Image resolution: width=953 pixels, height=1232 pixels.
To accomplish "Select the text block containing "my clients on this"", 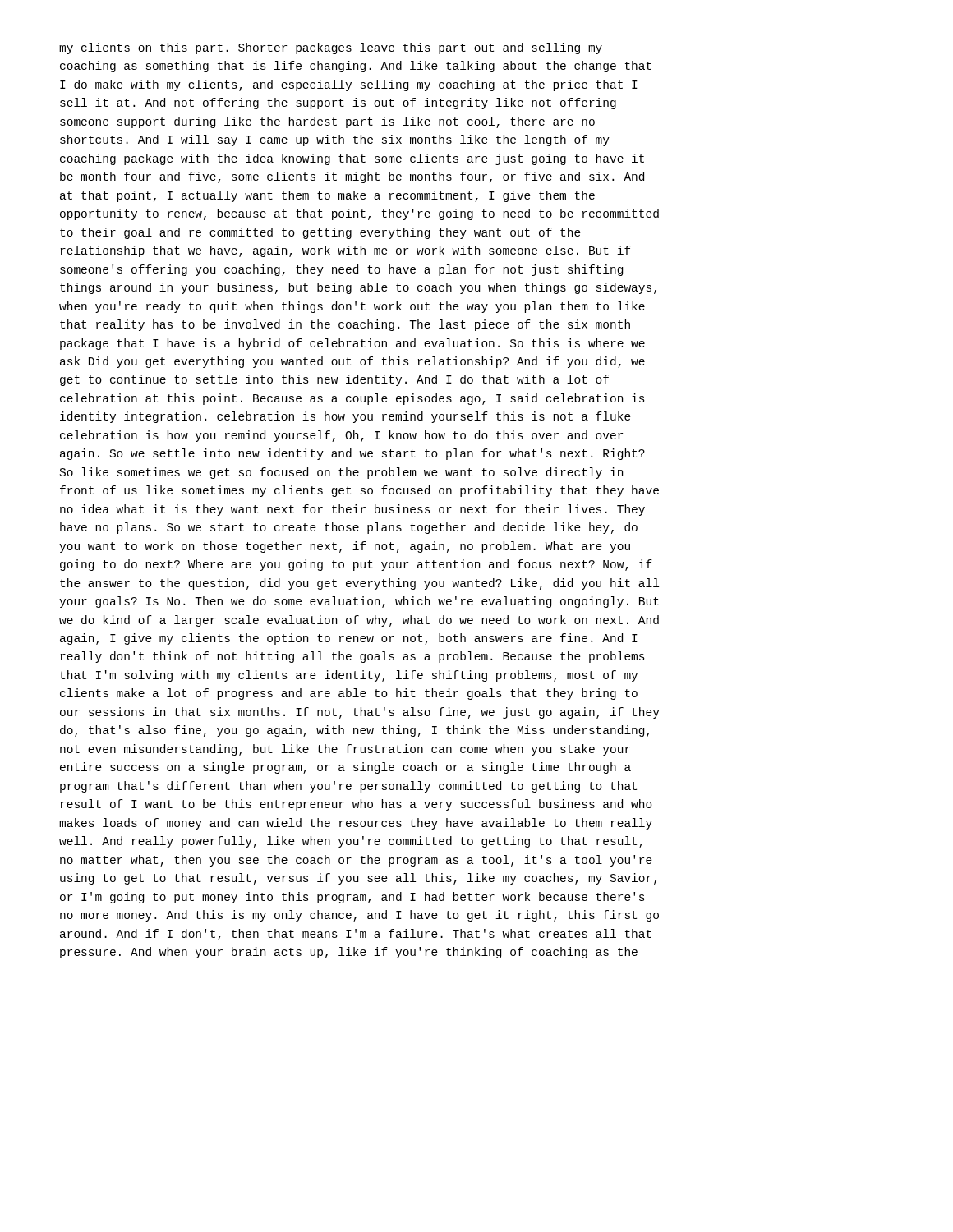I will pos(476,501).
